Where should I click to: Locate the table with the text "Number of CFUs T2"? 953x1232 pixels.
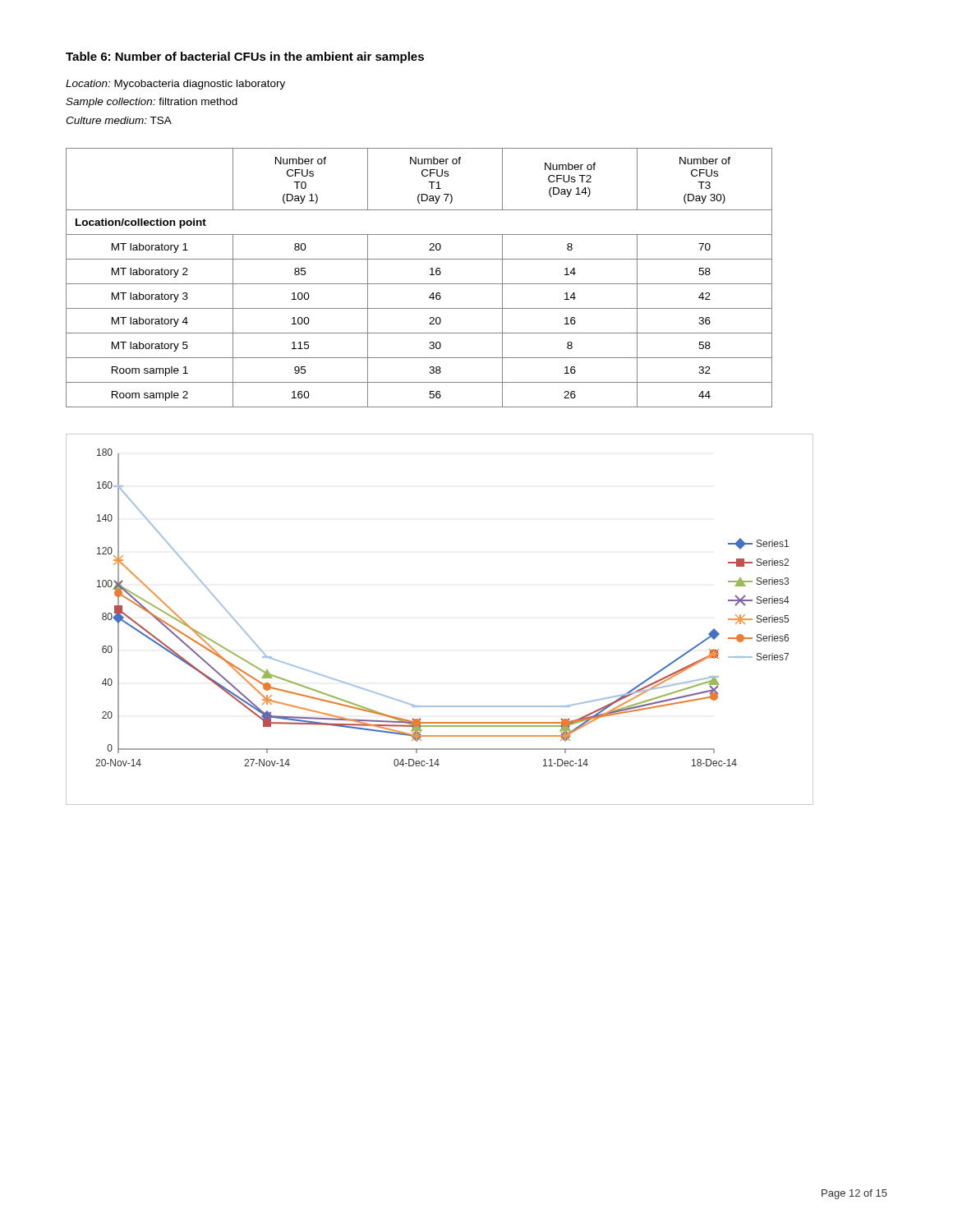[x=476, y=277]
